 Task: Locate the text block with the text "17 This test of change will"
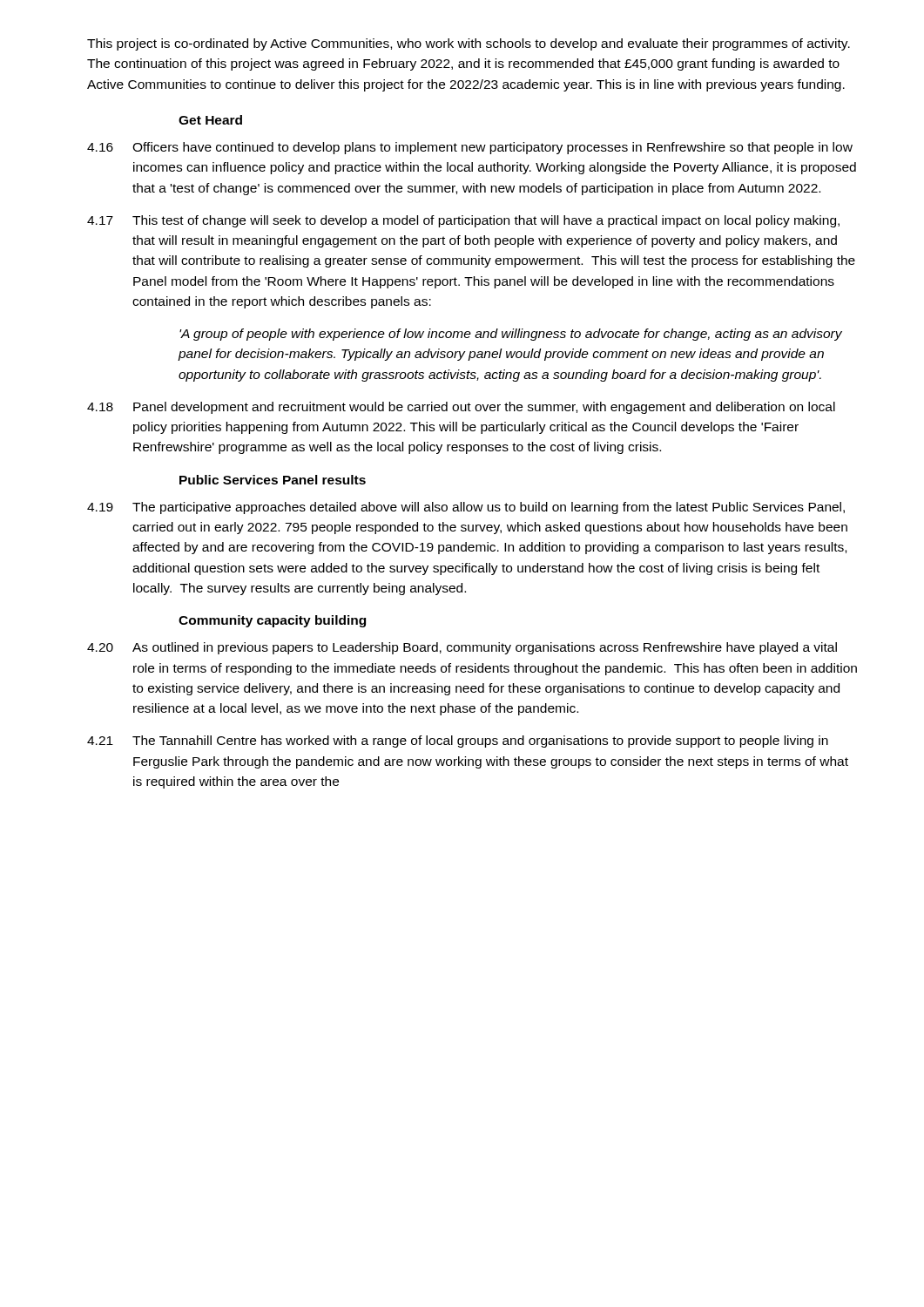coord(474,260)
